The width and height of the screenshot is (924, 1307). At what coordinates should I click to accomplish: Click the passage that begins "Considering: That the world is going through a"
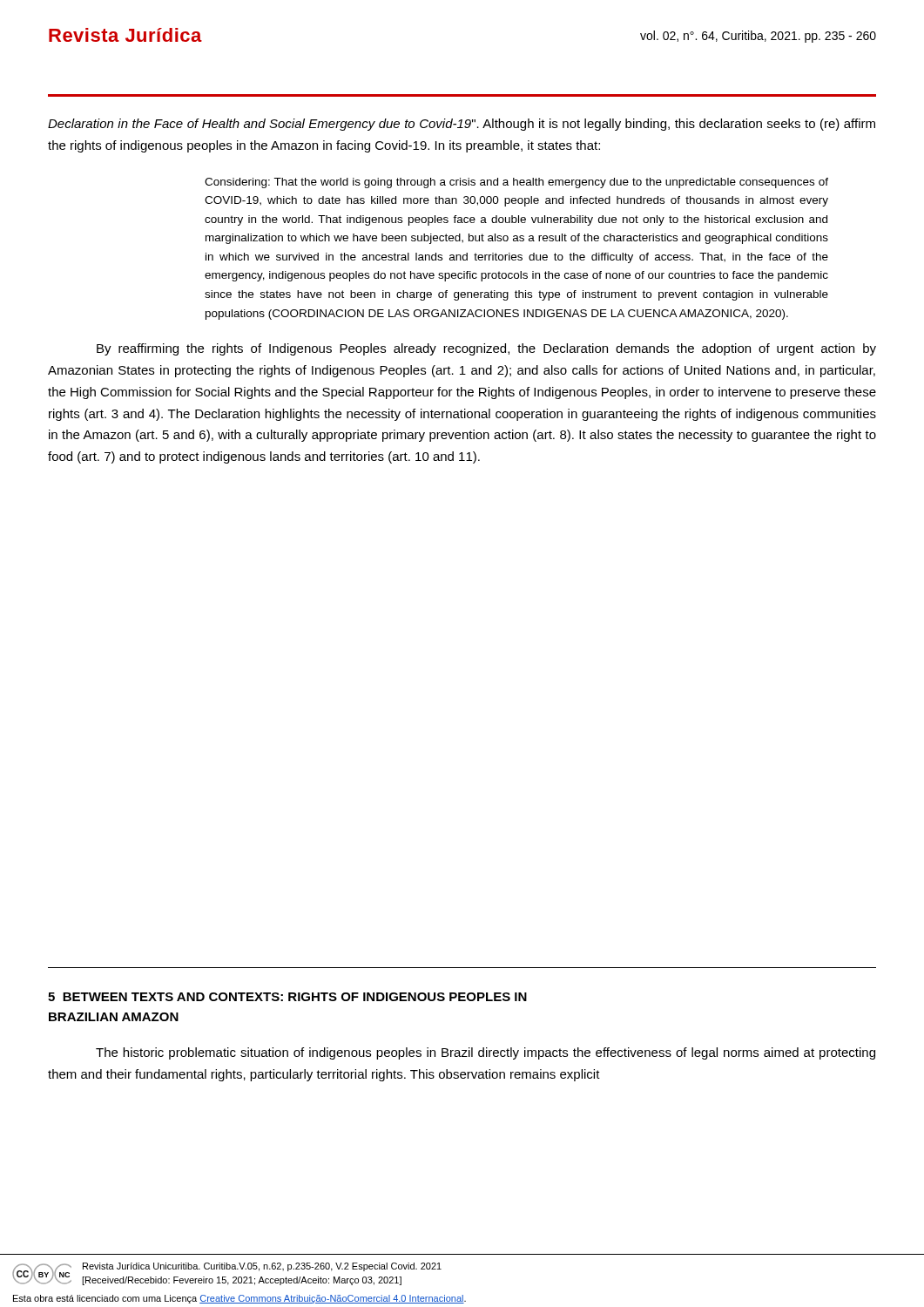(x=516, y=247)
